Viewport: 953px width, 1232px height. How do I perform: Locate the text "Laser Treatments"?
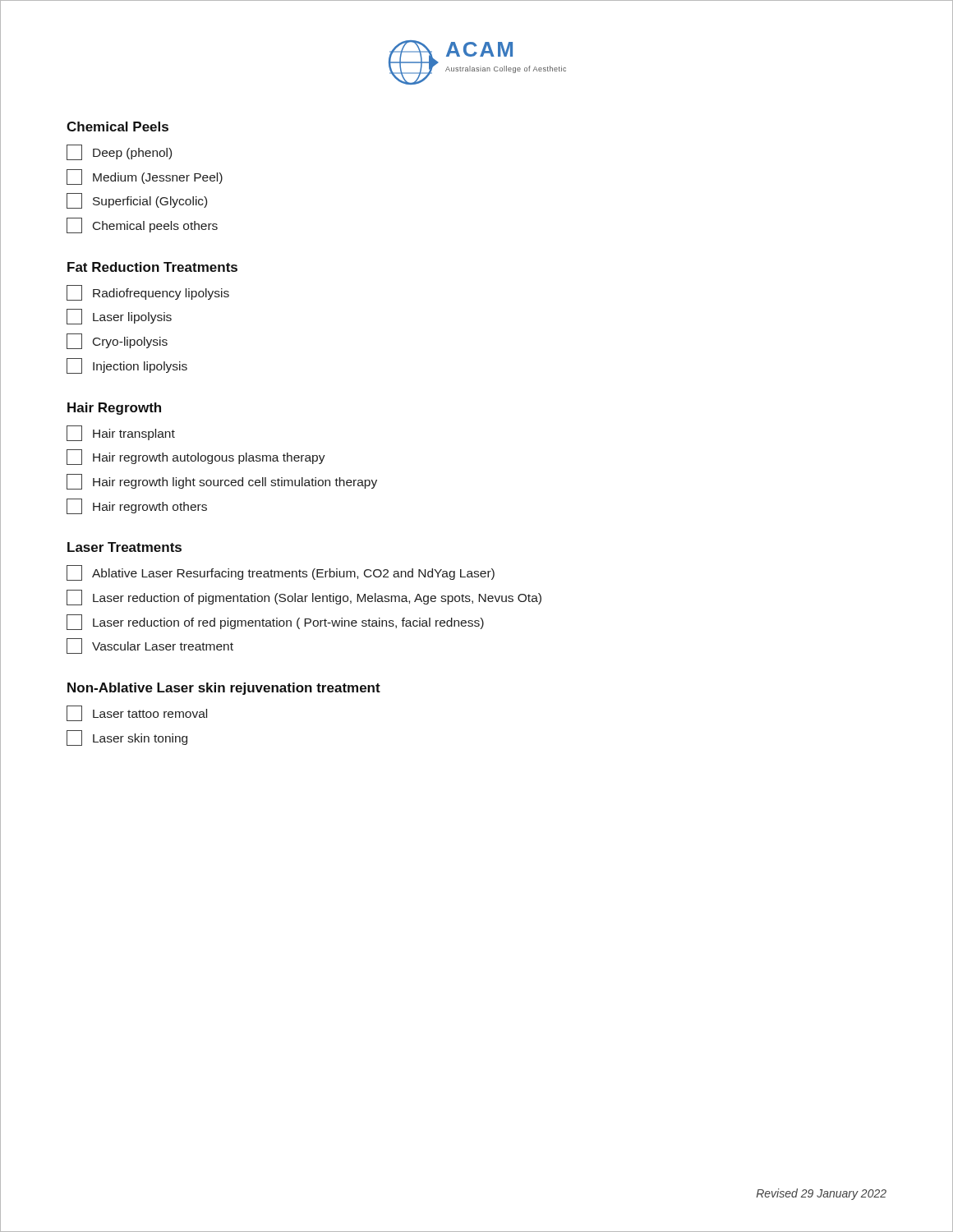click(x=124, y=548)
